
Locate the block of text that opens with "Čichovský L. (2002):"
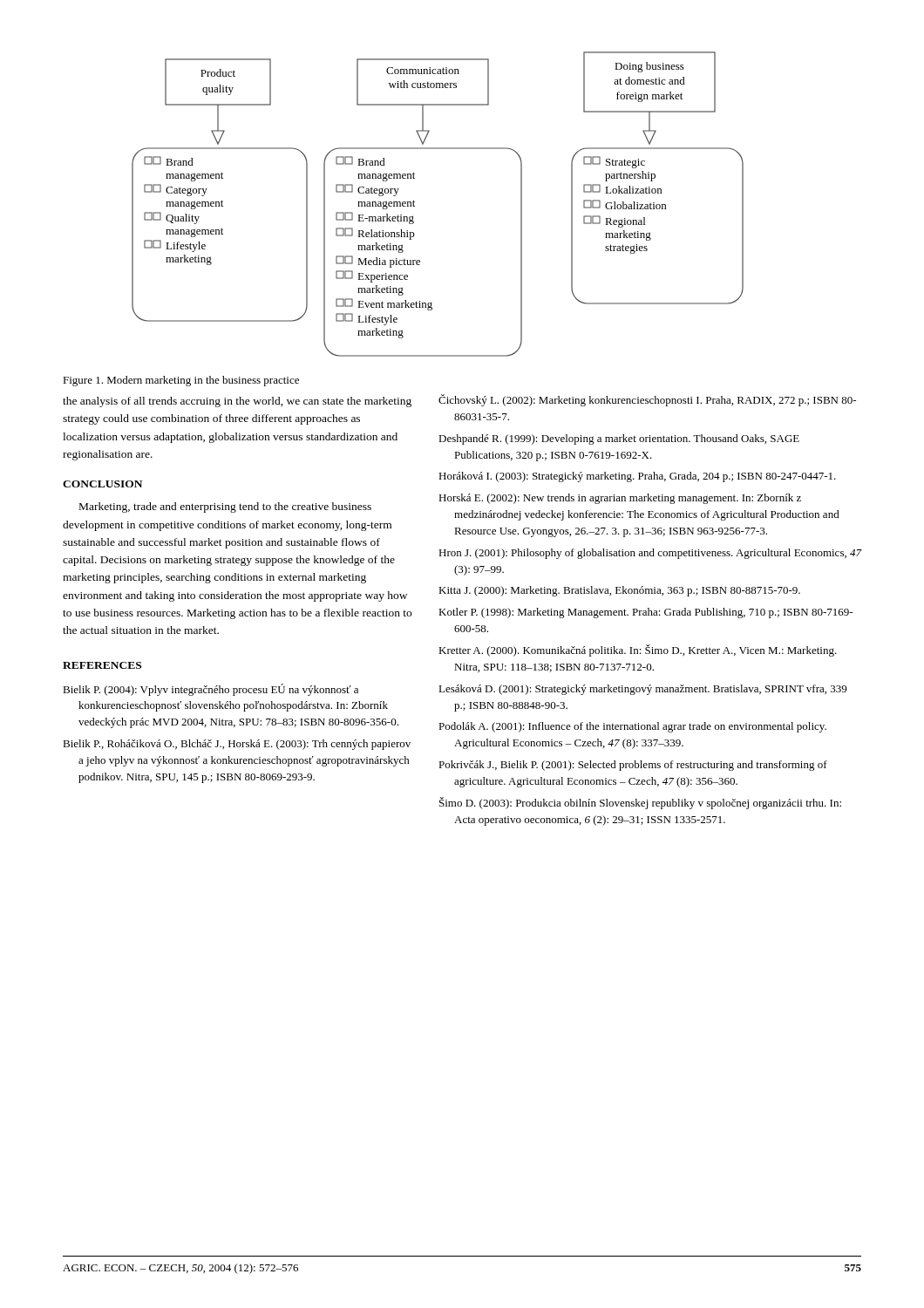coord(647,408)
